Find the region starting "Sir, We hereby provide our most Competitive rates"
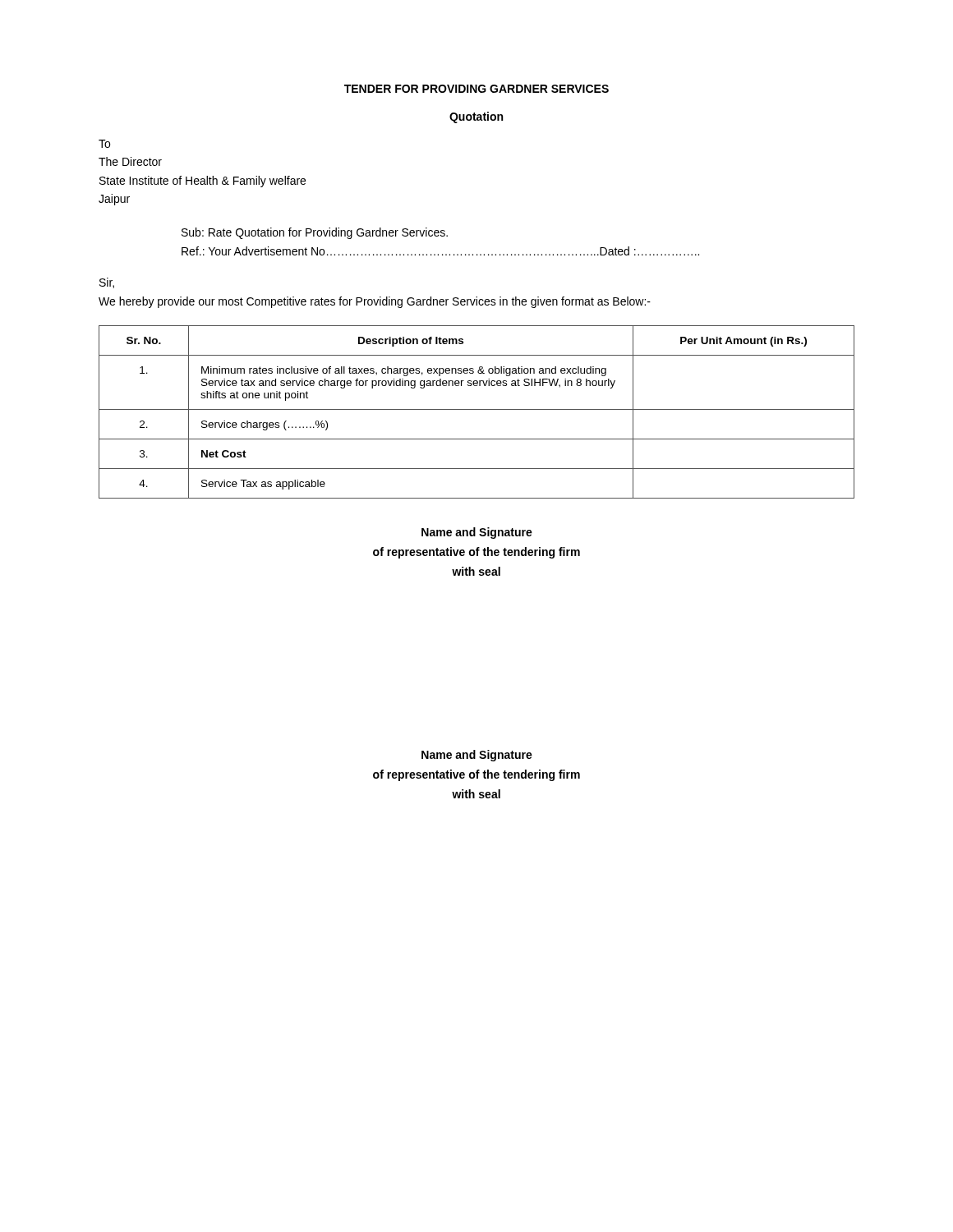 pyautogui.click(x=375, y=292)
